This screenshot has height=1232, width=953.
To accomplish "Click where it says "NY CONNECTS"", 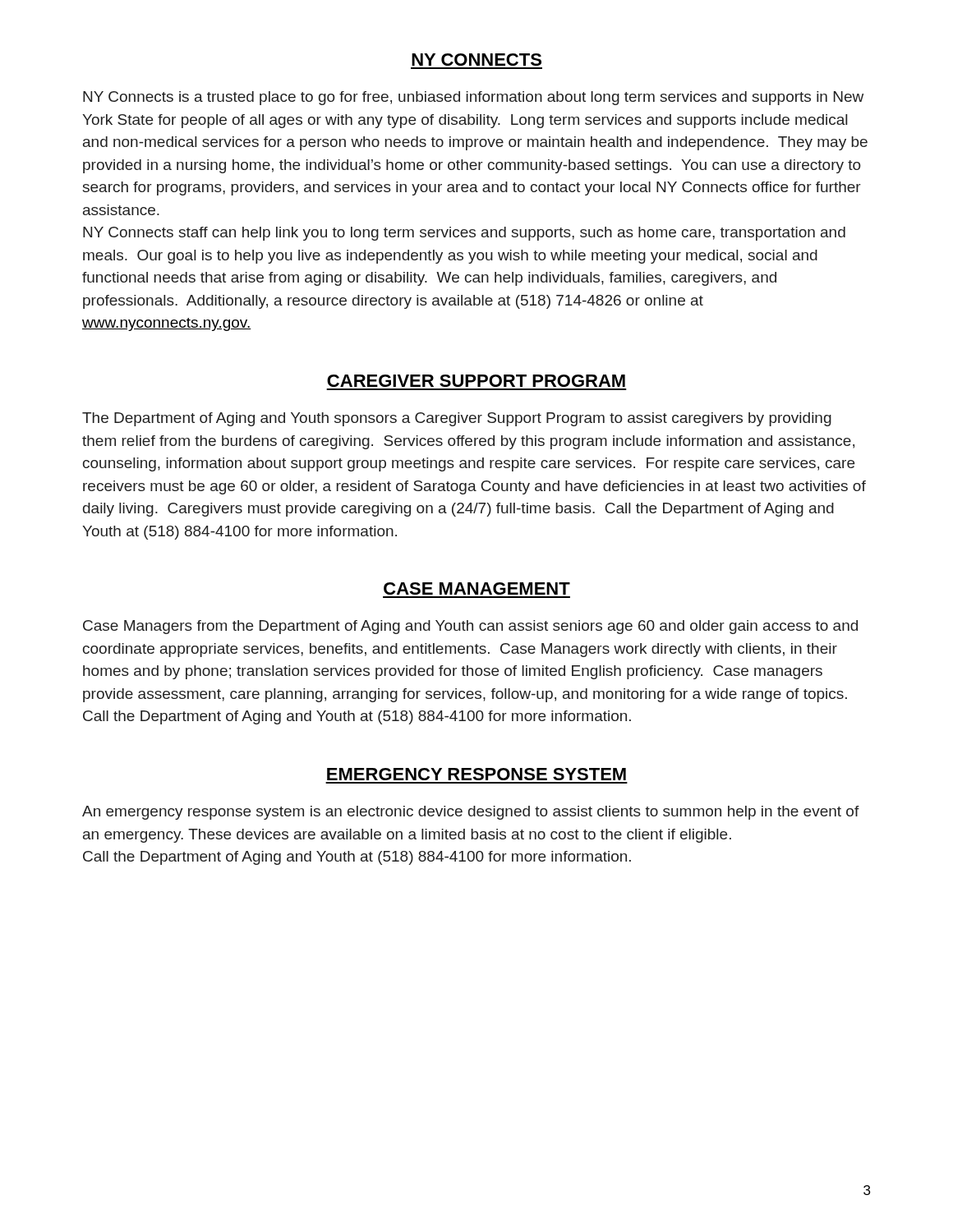I will [x=476, y=60].
